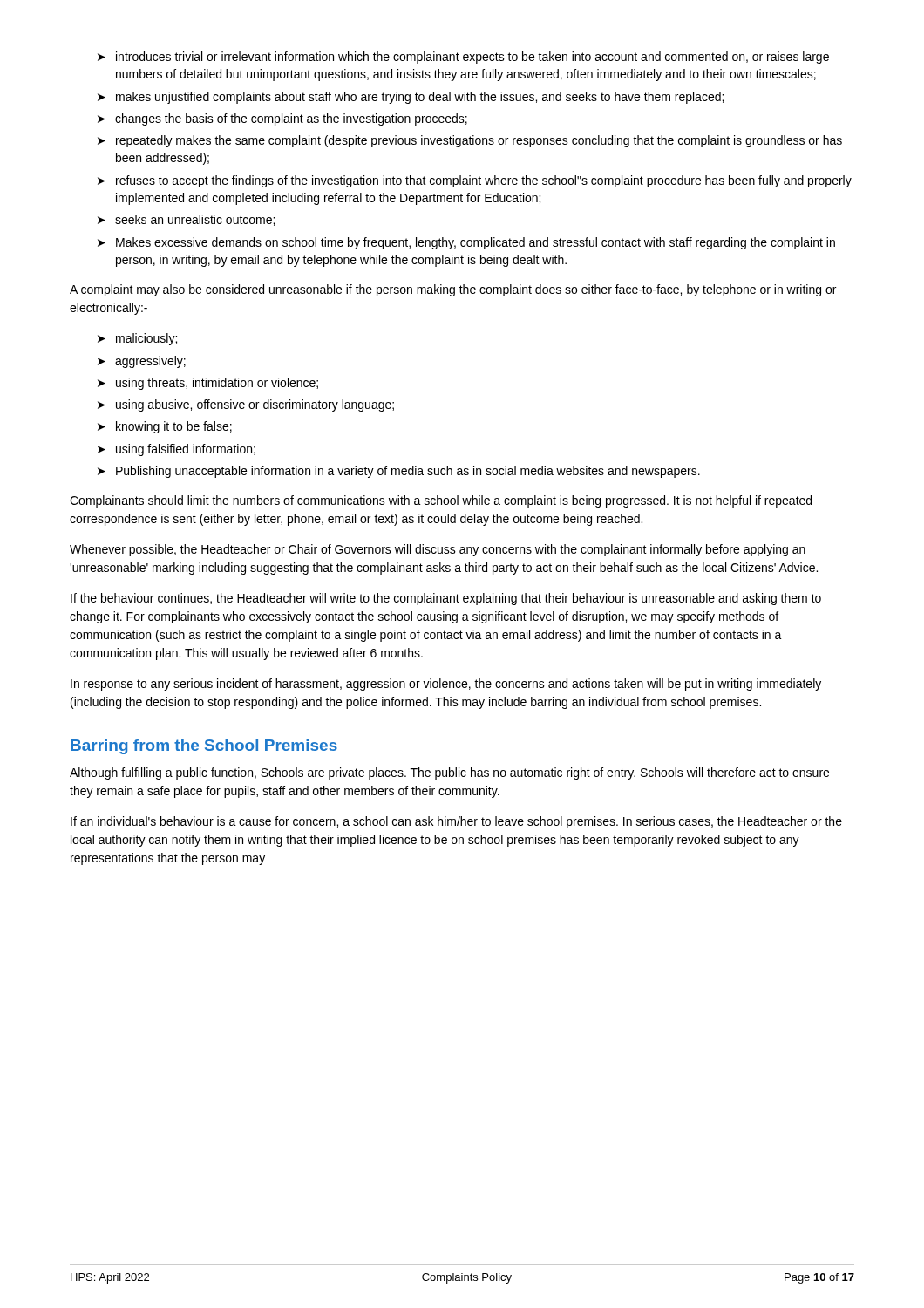Click where it says "➤ knowing it to be false;"
The width and height of the screenshot is (924, 1308).
(165, 427)
